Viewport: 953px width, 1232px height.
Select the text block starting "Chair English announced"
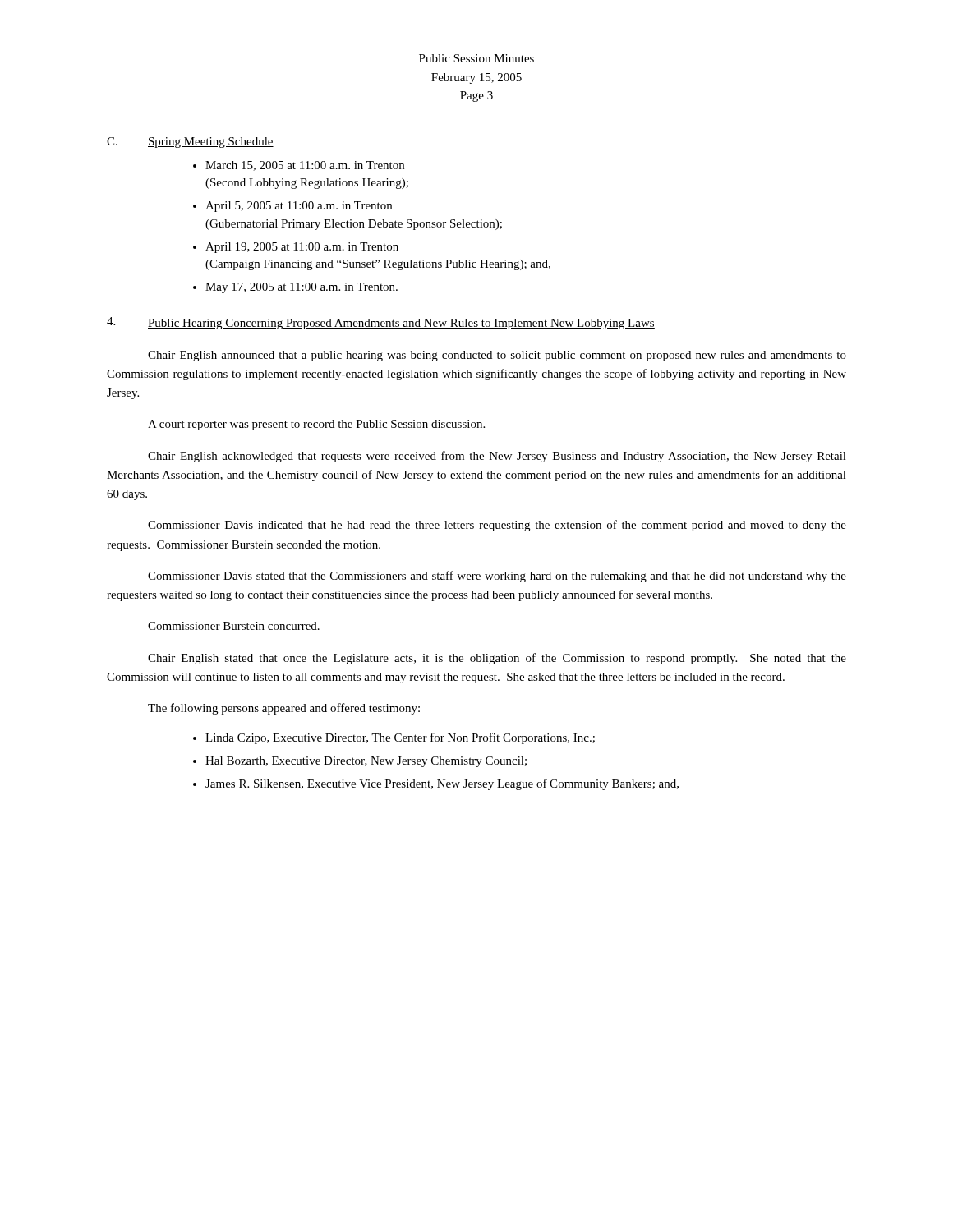pos(476,373)
